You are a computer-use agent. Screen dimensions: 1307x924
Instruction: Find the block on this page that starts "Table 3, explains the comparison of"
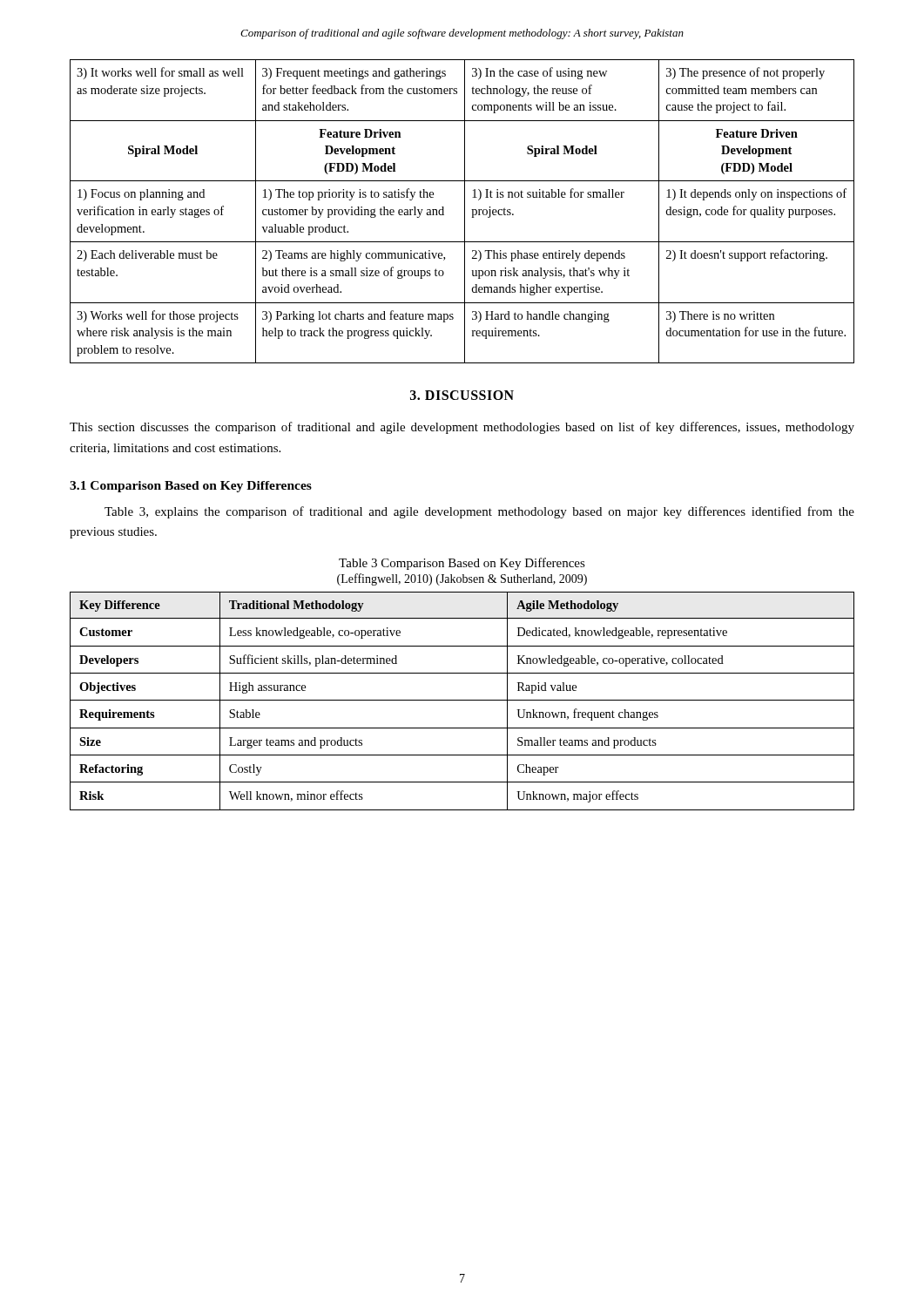(462, 522)
